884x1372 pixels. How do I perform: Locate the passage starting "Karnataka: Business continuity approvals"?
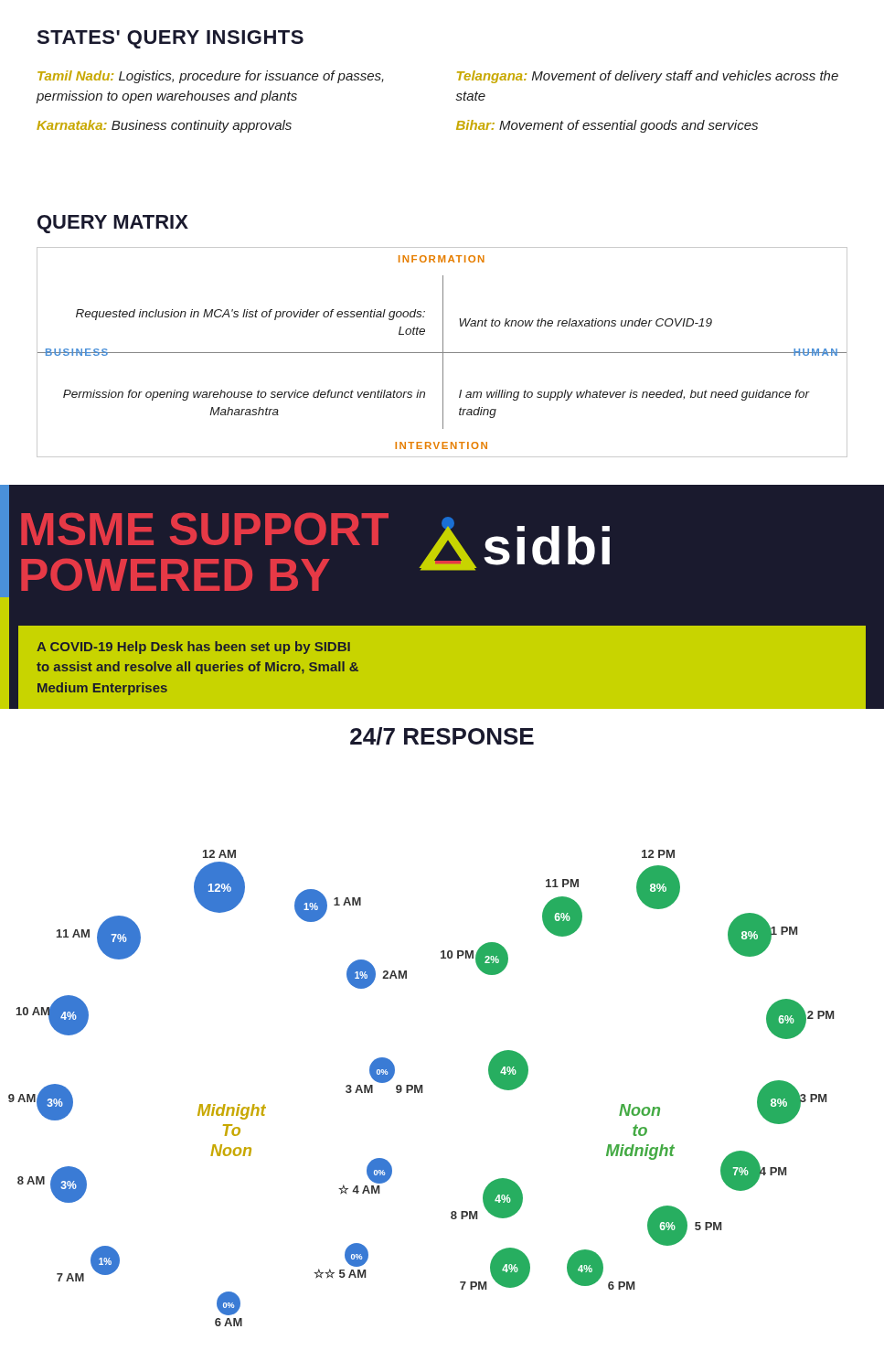[x=164, y=124]
